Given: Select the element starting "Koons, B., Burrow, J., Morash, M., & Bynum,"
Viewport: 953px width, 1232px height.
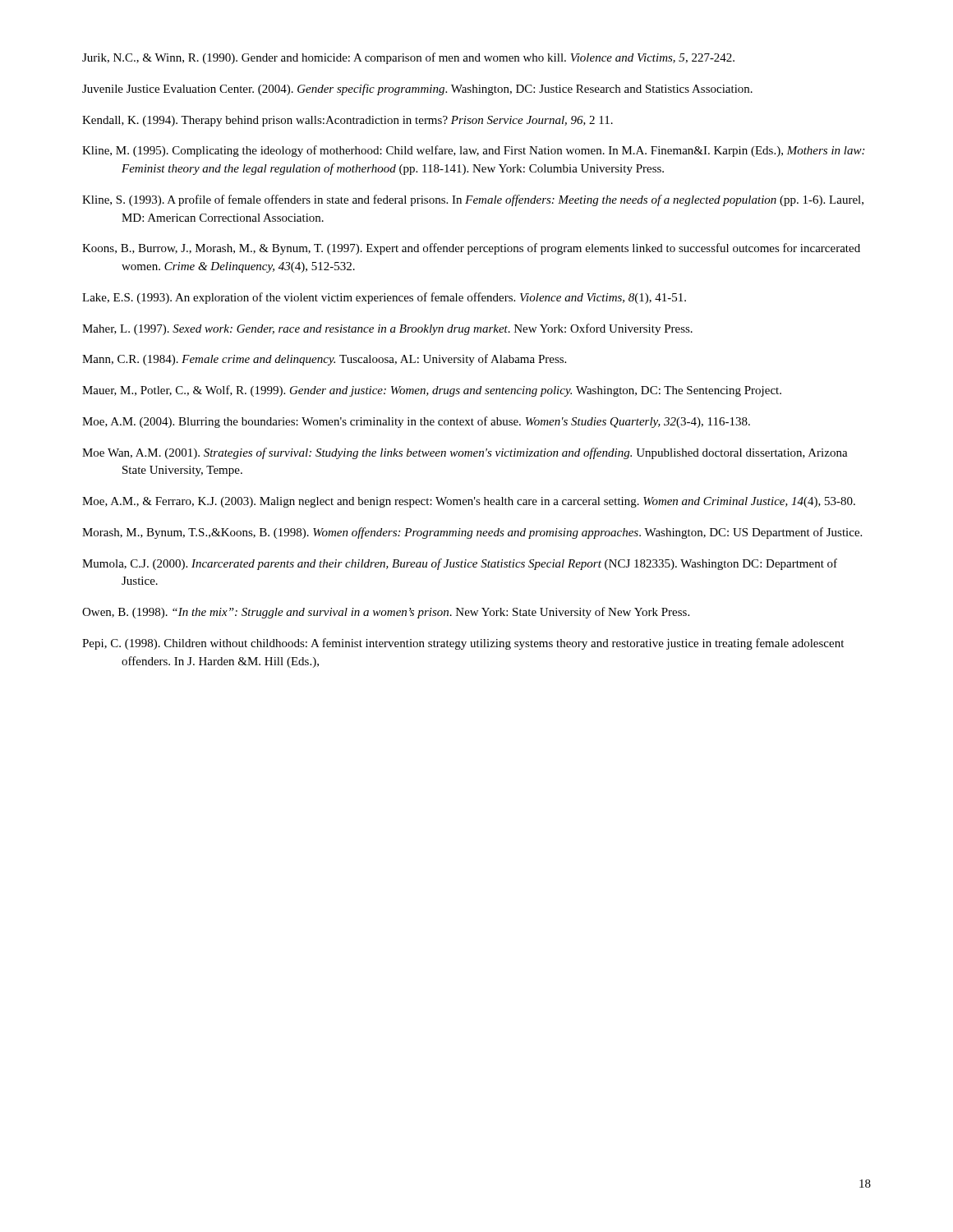Looking at the screenshot, I should click(x=471, y=257).
